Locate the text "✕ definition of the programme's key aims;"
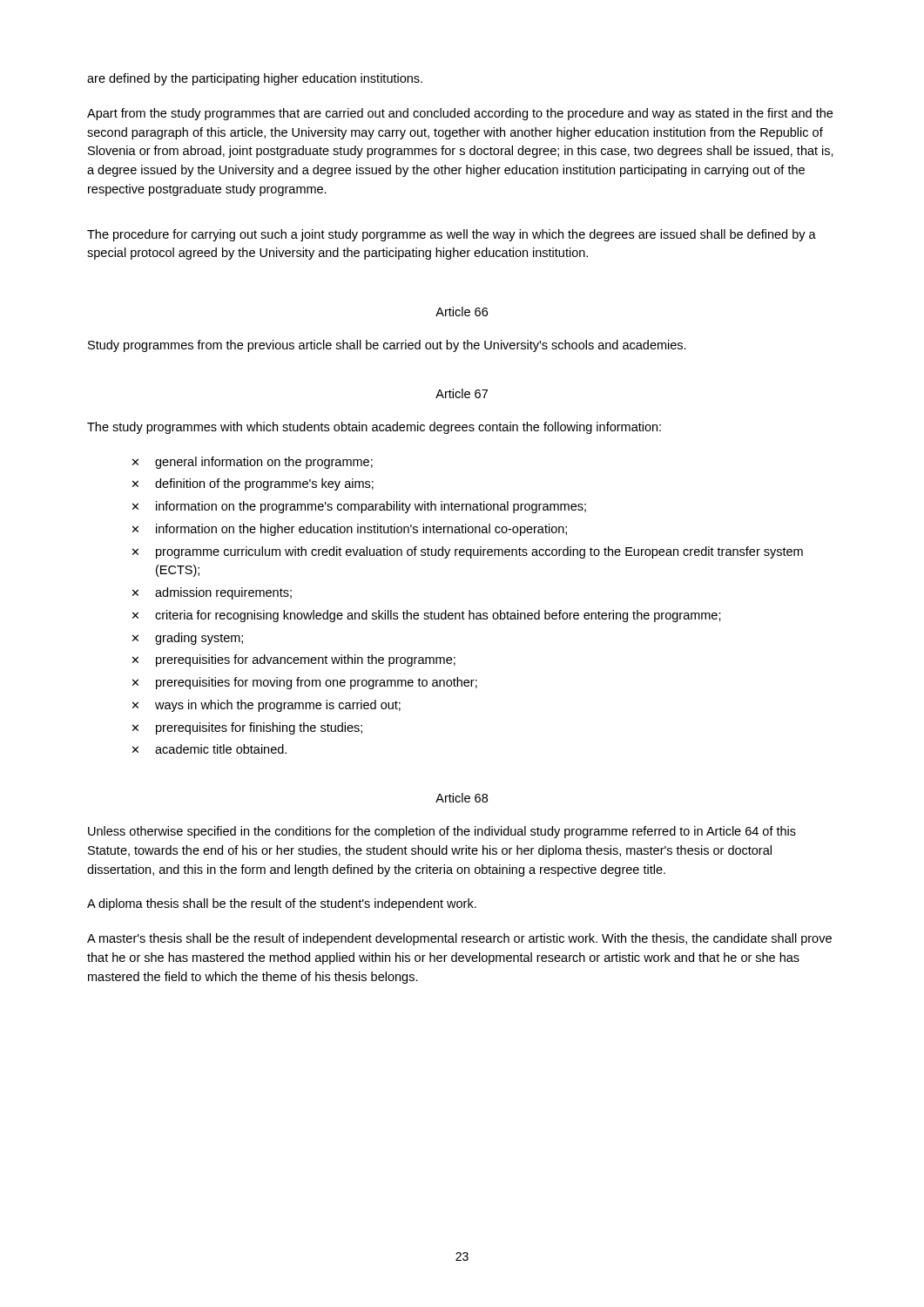The width and height of the screenshot is (924, 1307). (253, 484)
